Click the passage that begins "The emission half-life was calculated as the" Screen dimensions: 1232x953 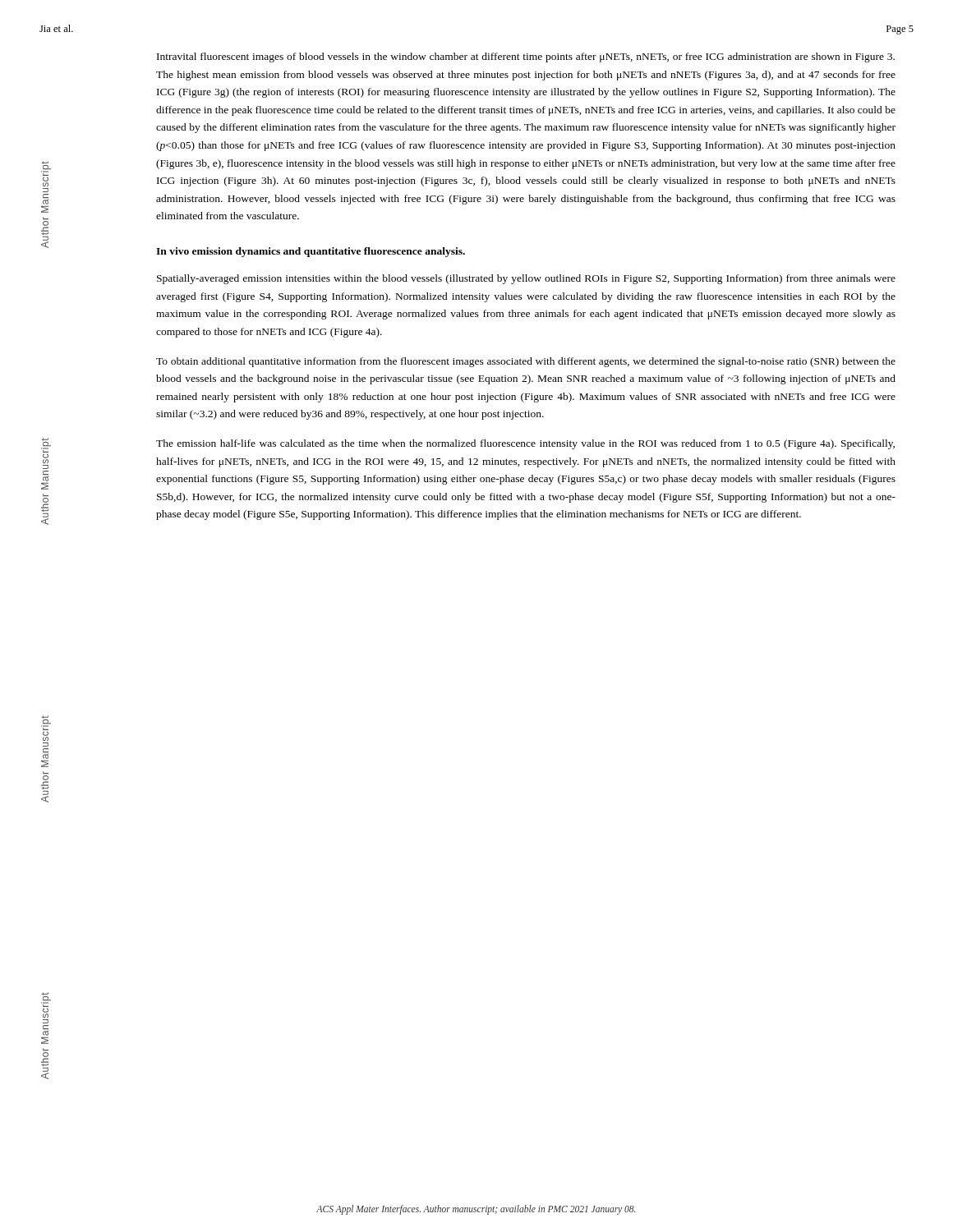click(526, 479)
